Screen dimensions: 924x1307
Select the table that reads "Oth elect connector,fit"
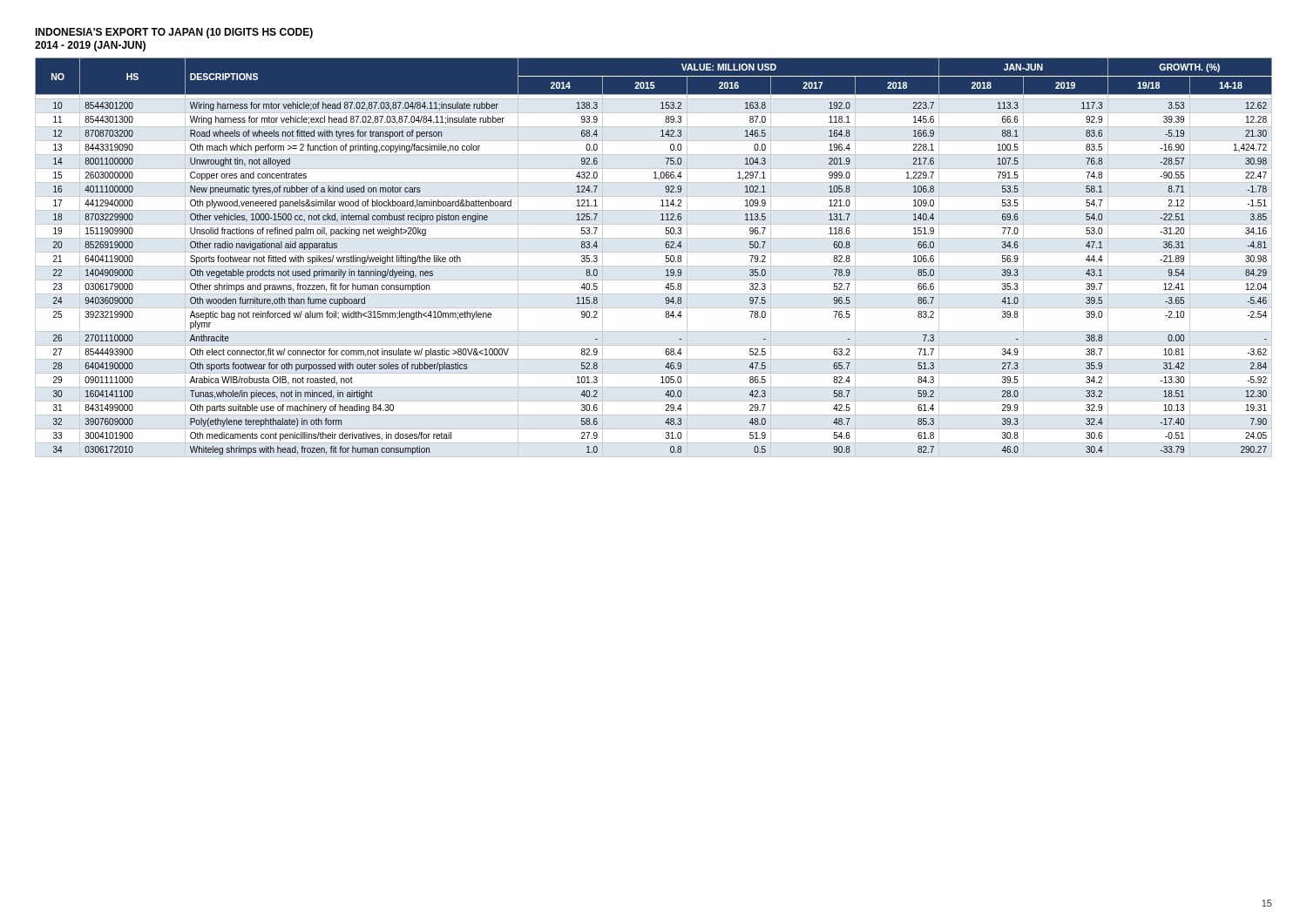[654, 257]
